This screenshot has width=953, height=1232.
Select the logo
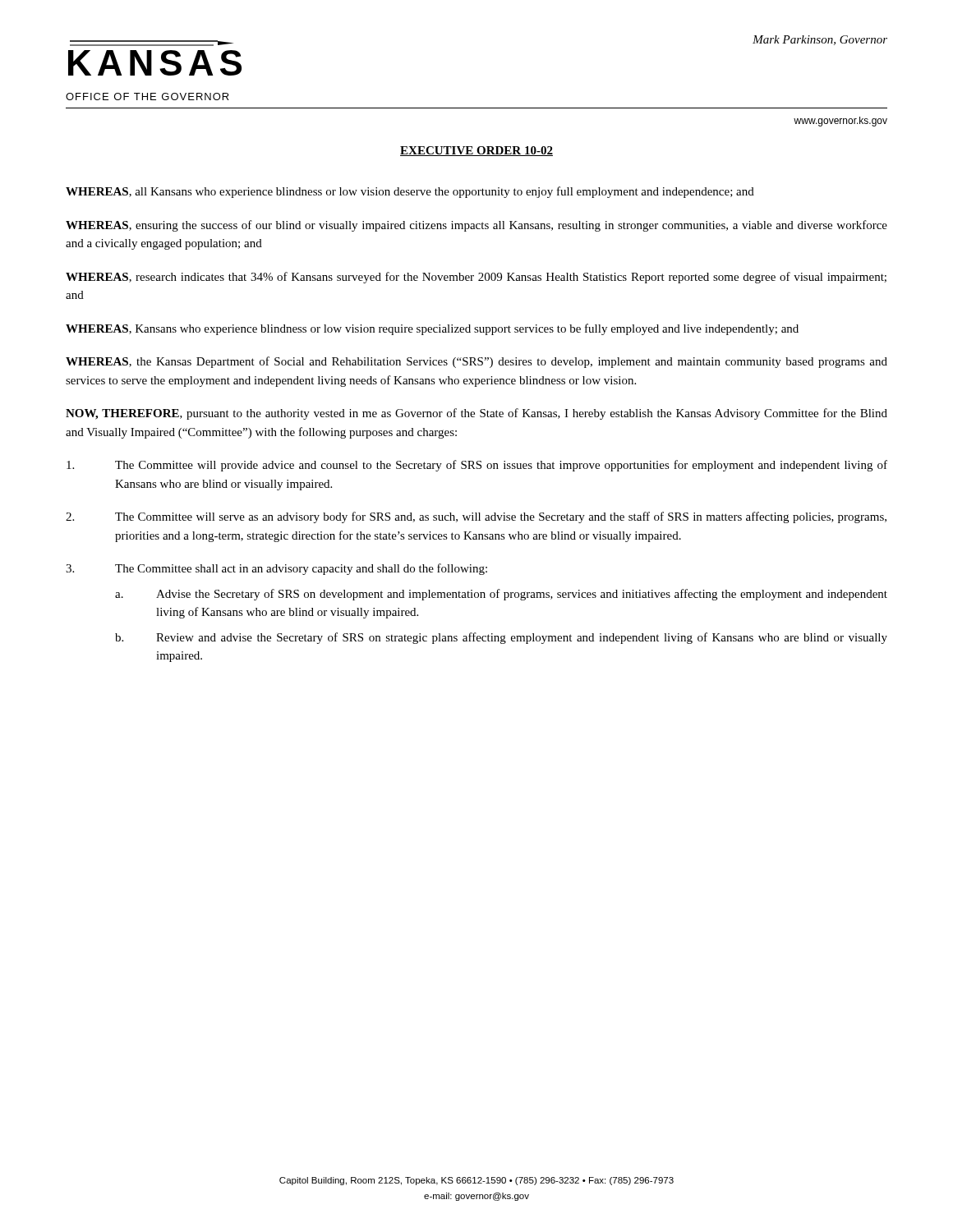[x=156, y=61]
